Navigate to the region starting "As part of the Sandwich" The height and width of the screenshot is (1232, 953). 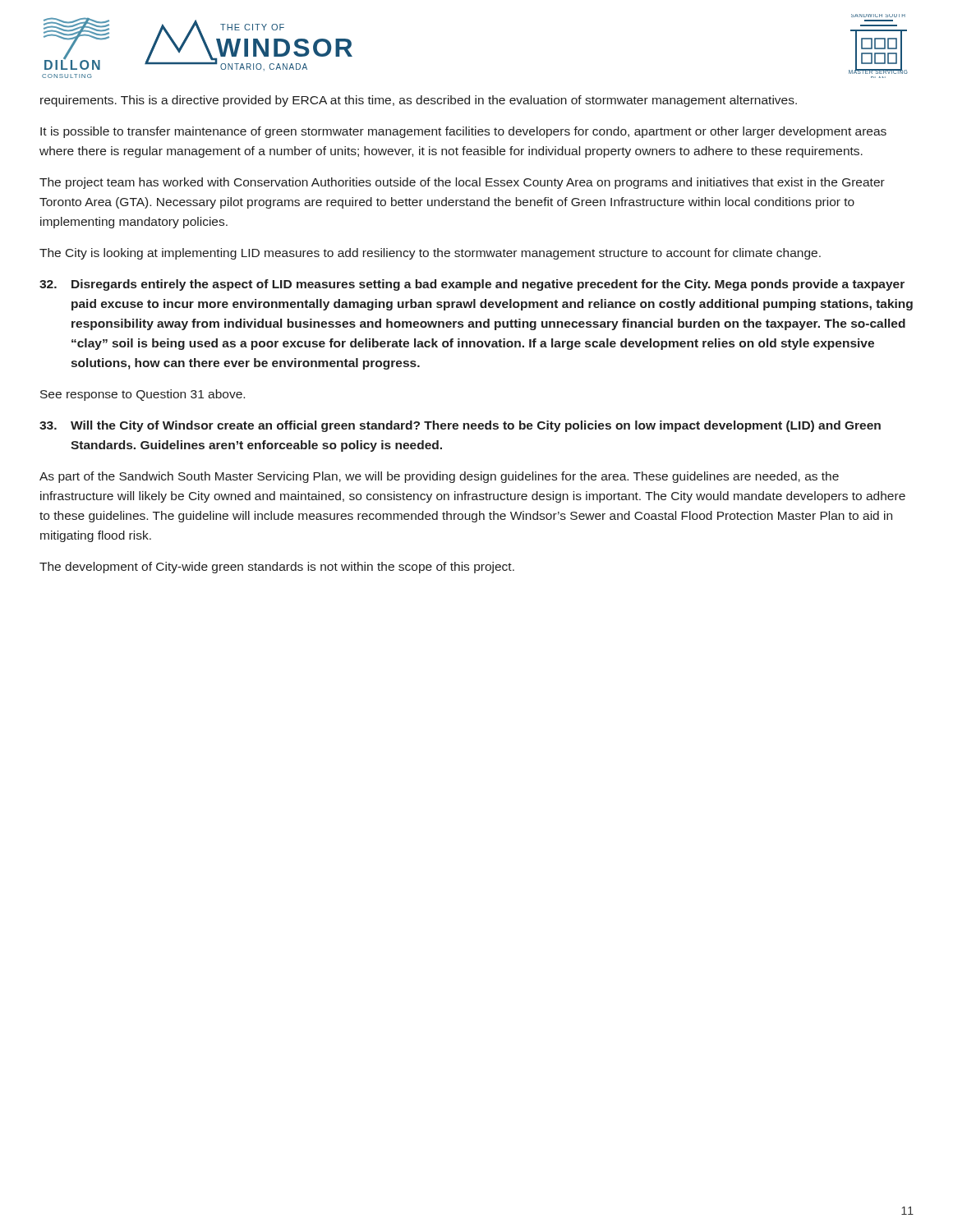click(x=476, y=506)
